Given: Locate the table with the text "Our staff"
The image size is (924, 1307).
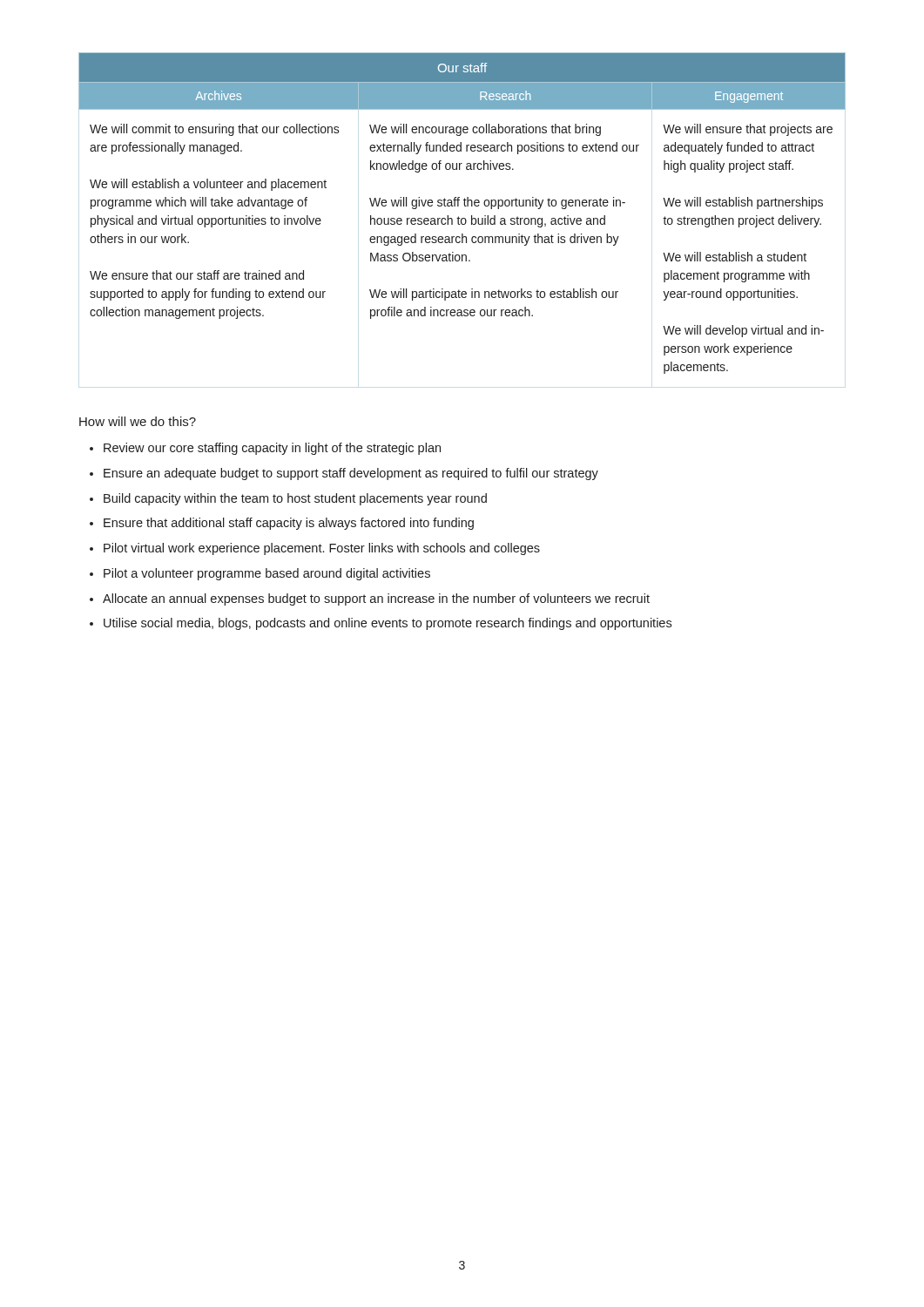Looking at the screenshot, I should (x=462, y=220).
